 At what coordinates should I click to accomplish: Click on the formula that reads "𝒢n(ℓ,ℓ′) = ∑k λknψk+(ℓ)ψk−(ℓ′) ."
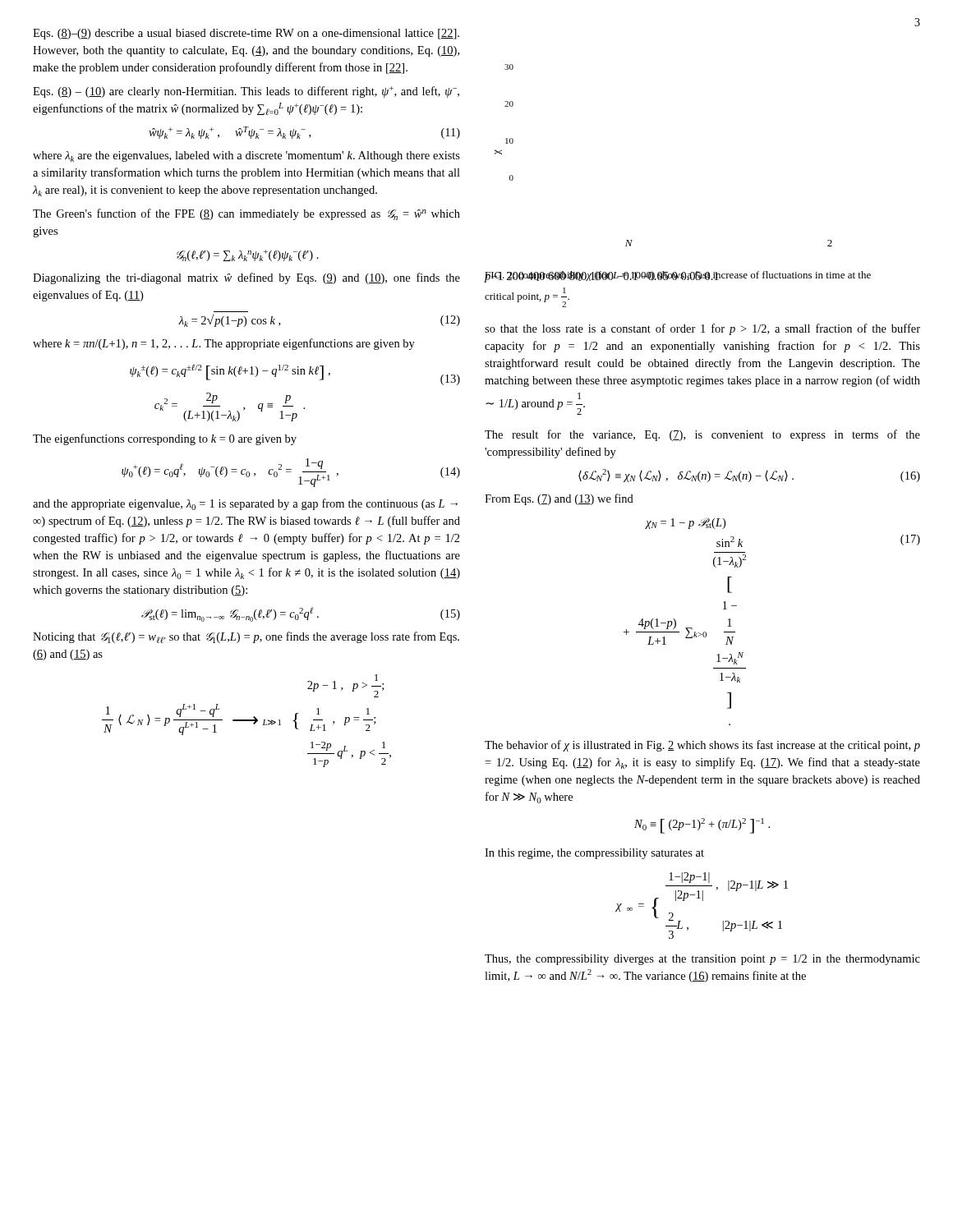click(246, 255)
